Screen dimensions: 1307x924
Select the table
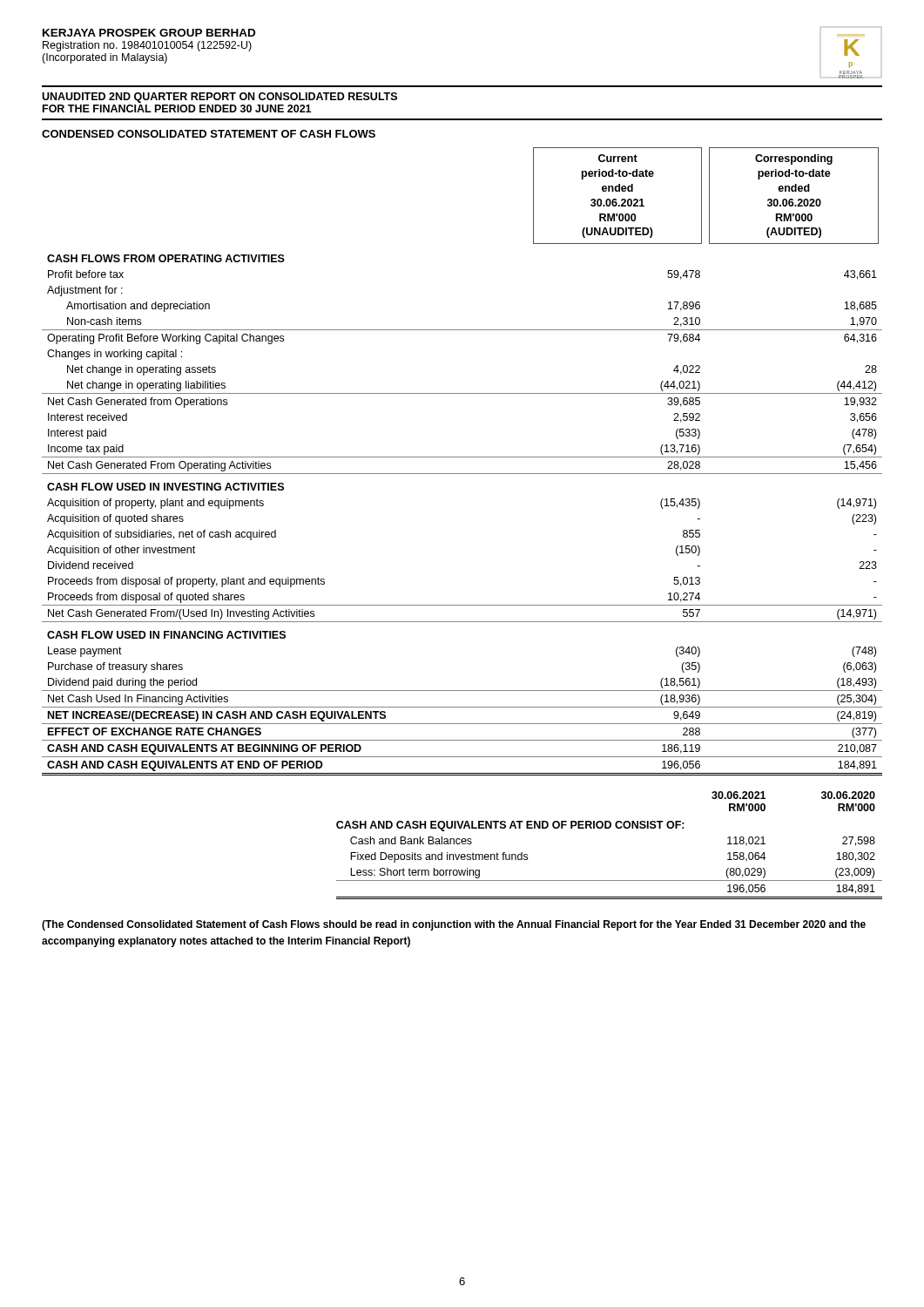click(462, 523)
